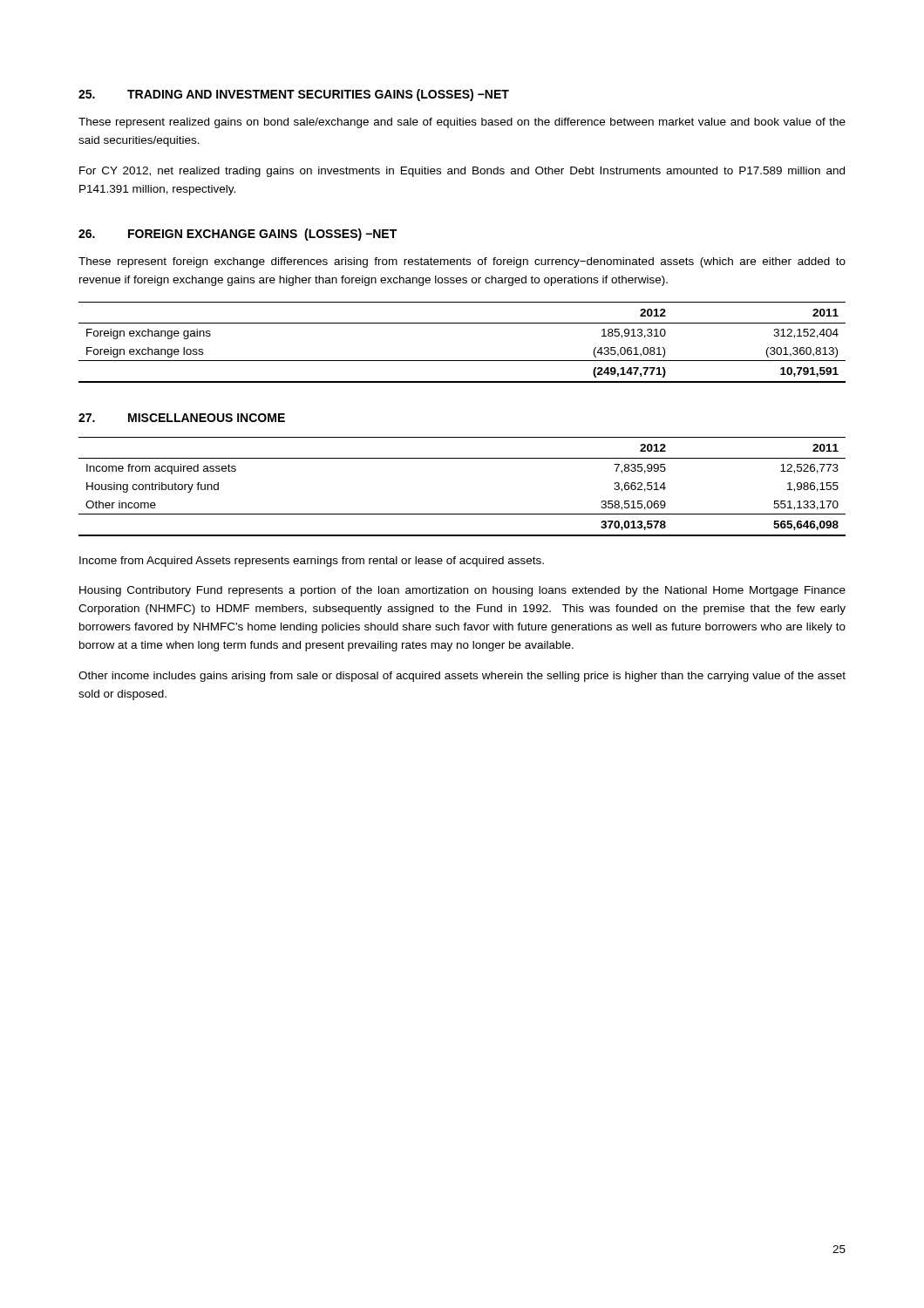Locate the region starting "26. FOREIGN EXCHANGE GAINS"
This screenshot has width=924, height=1308.
238,233
